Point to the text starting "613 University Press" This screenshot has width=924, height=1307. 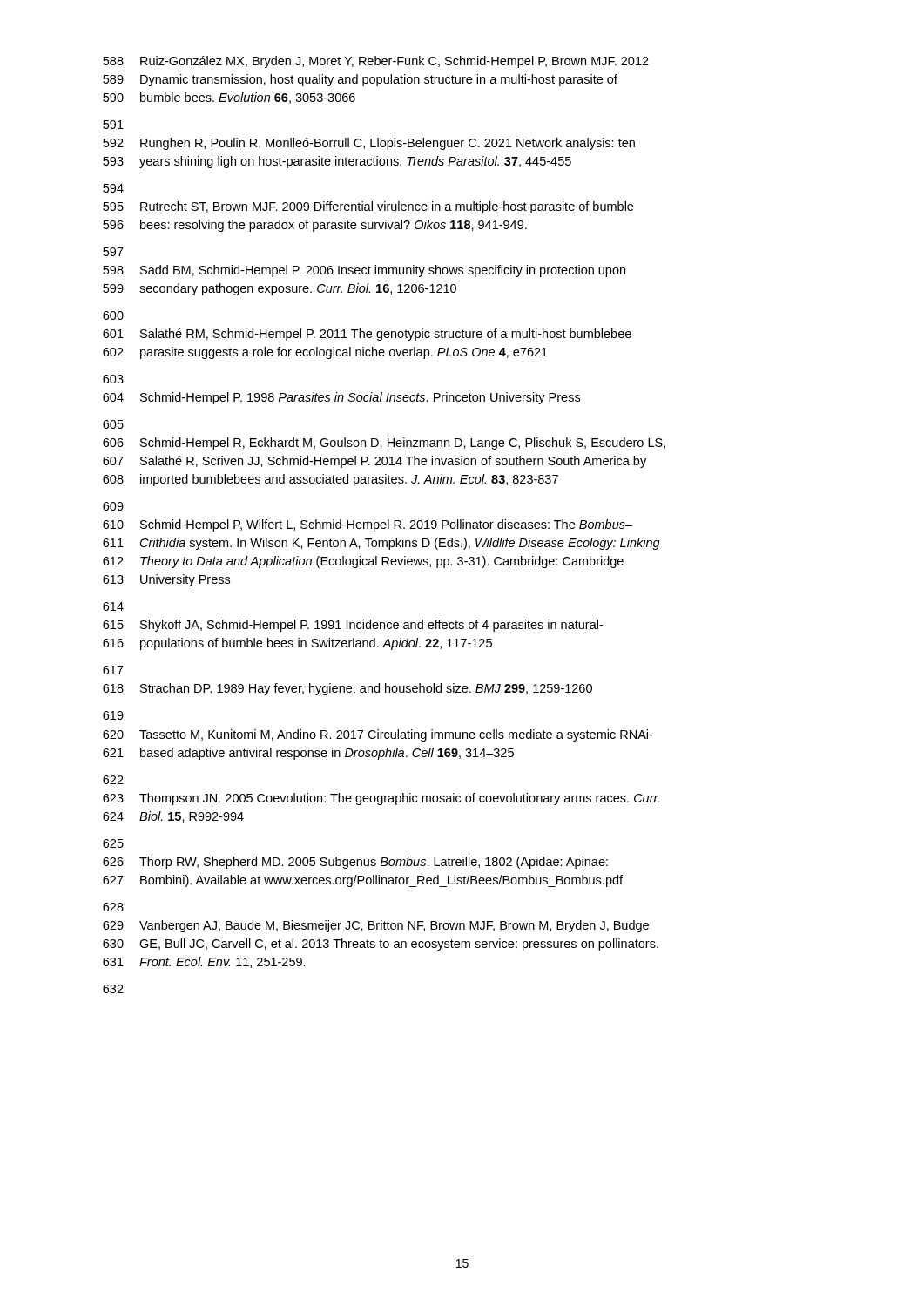click(166, 580)
